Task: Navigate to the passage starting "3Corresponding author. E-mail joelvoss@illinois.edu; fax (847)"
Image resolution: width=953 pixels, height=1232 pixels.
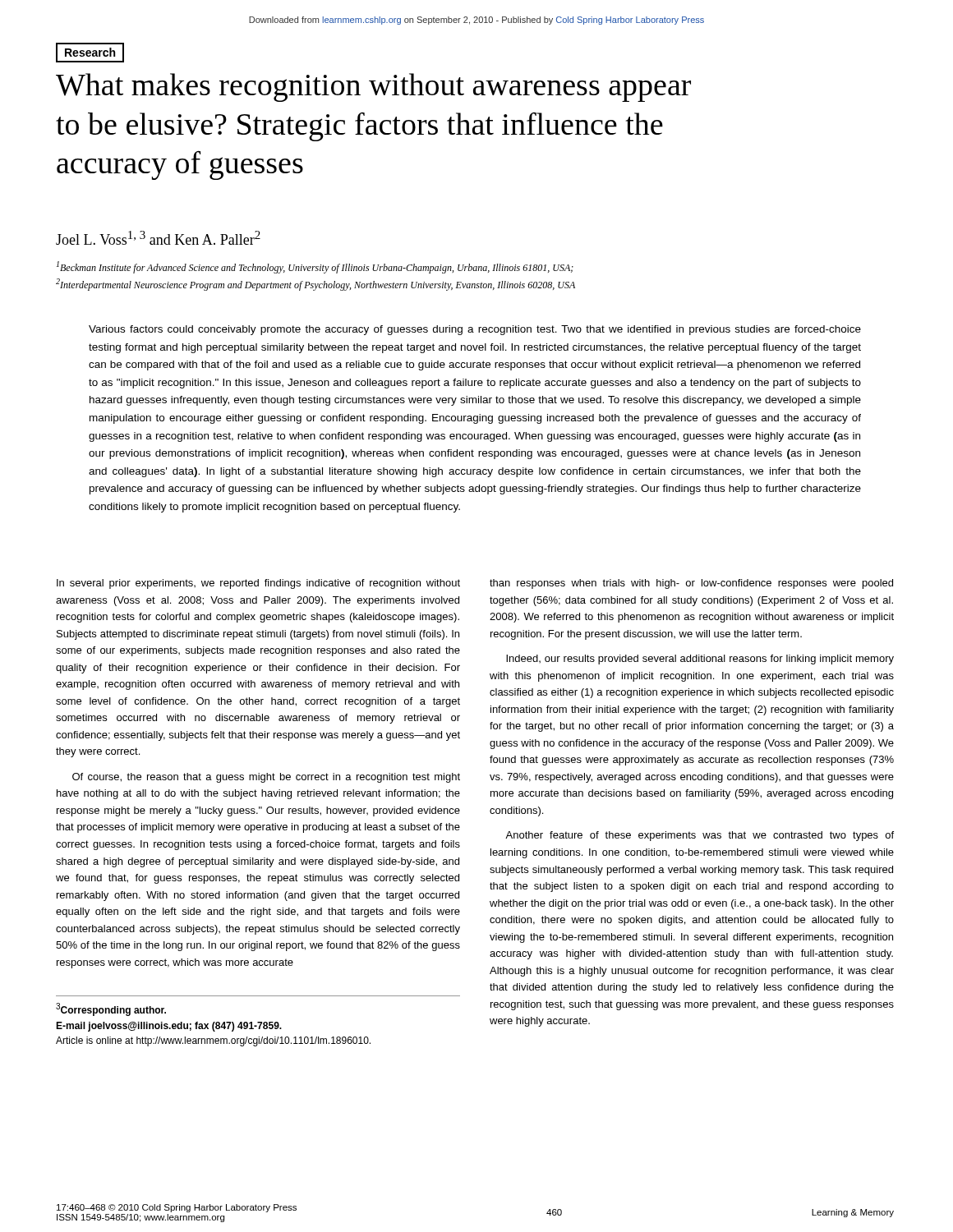Action: [x=258, y=1025]
